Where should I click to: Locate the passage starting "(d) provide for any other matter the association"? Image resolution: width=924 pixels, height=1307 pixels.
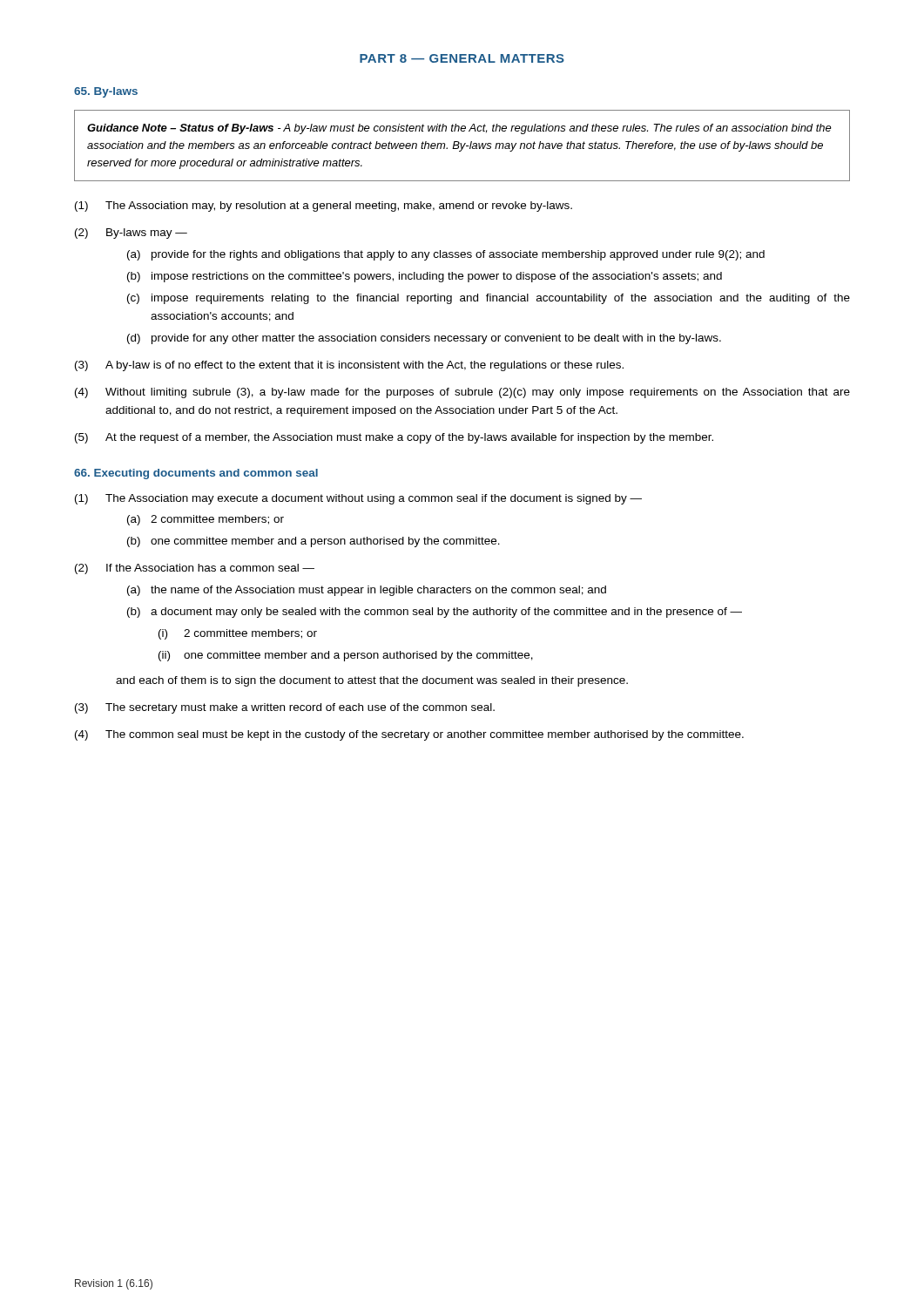(424, 338)
